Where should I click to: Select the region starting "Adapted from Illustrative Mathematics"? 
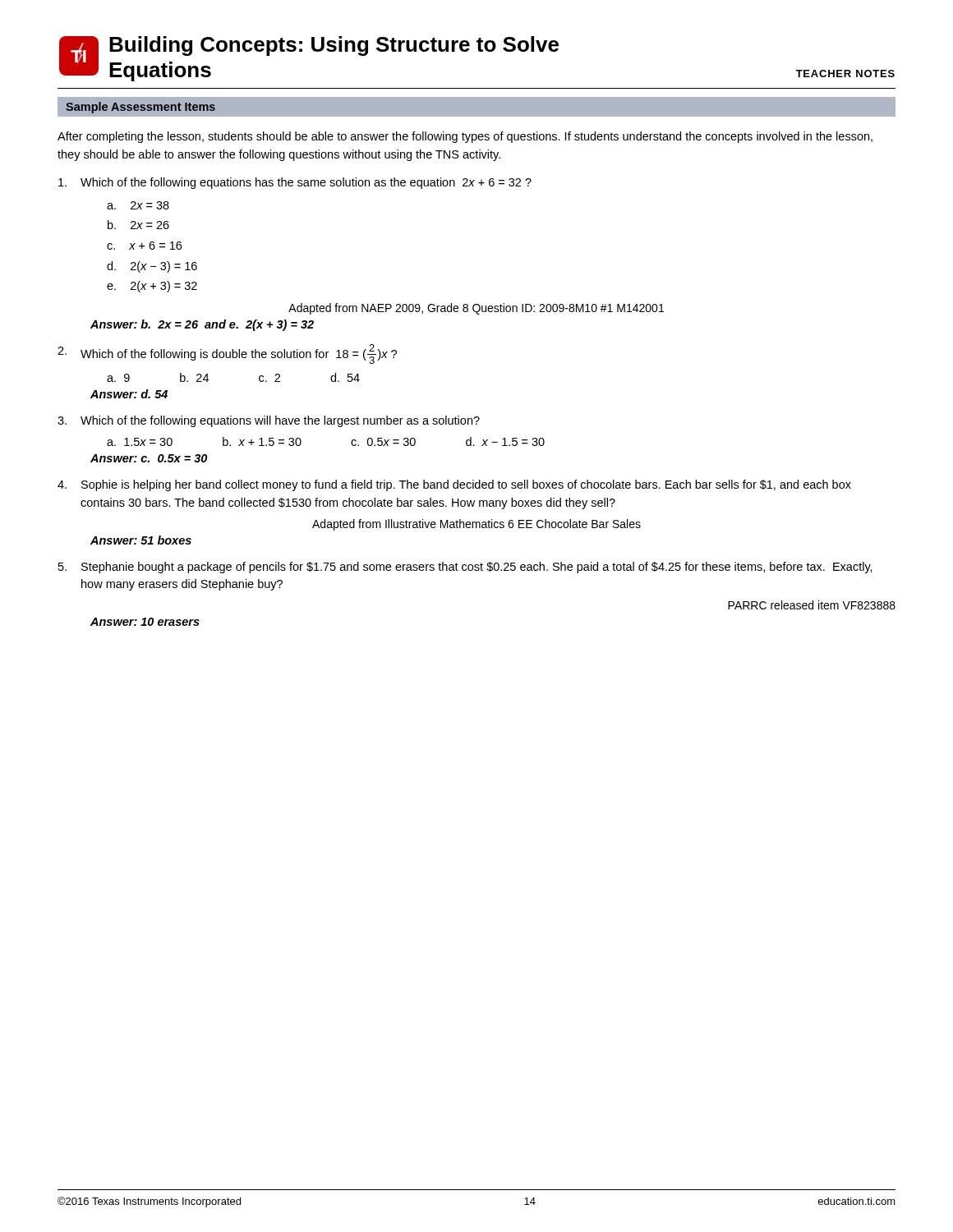[476, 524]
